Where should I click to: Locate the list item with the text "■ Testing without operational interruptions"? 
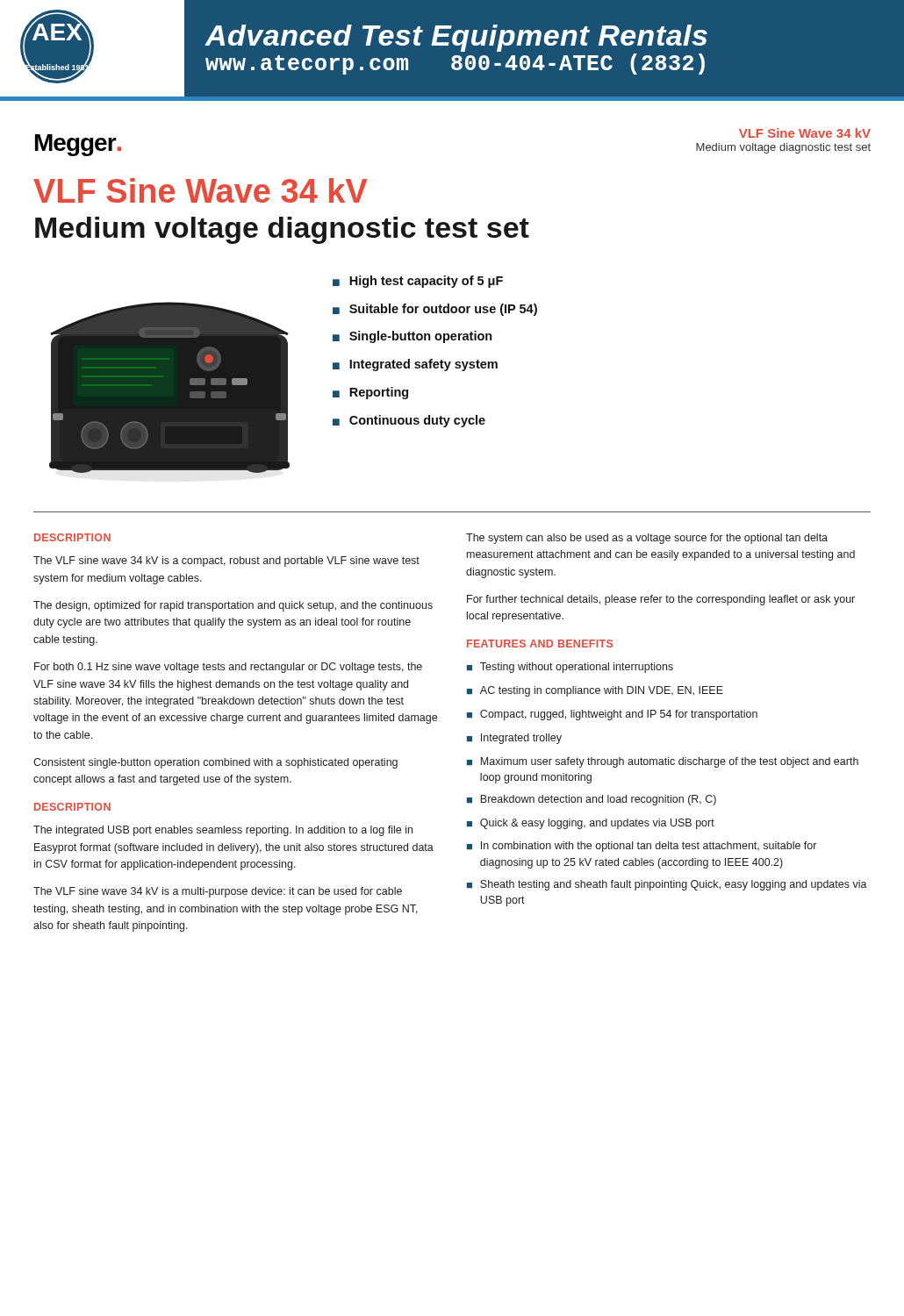coord(570,668)
